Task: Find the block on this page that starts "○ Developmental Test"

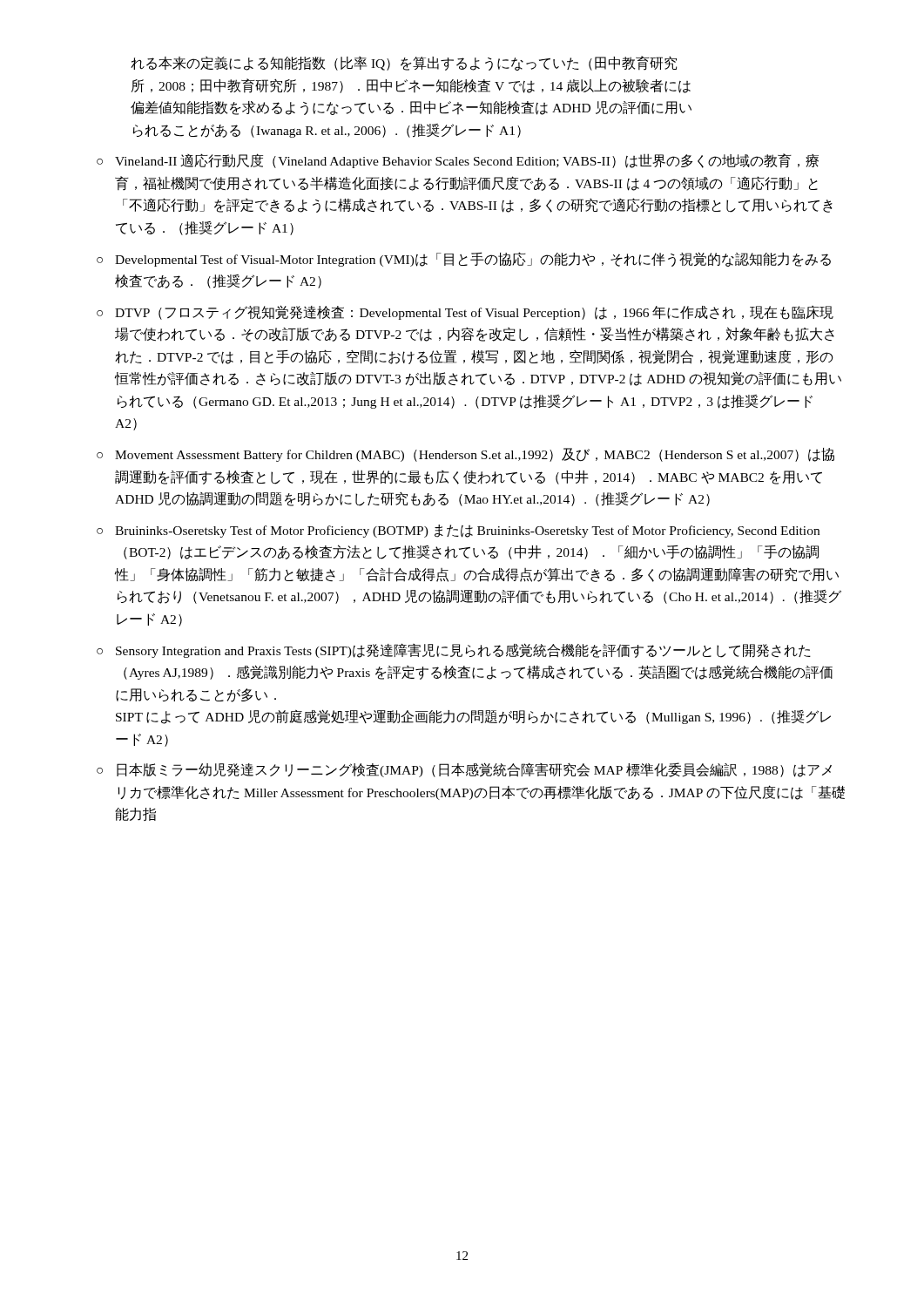Action: pyautogui.click(x=471, y=270)
